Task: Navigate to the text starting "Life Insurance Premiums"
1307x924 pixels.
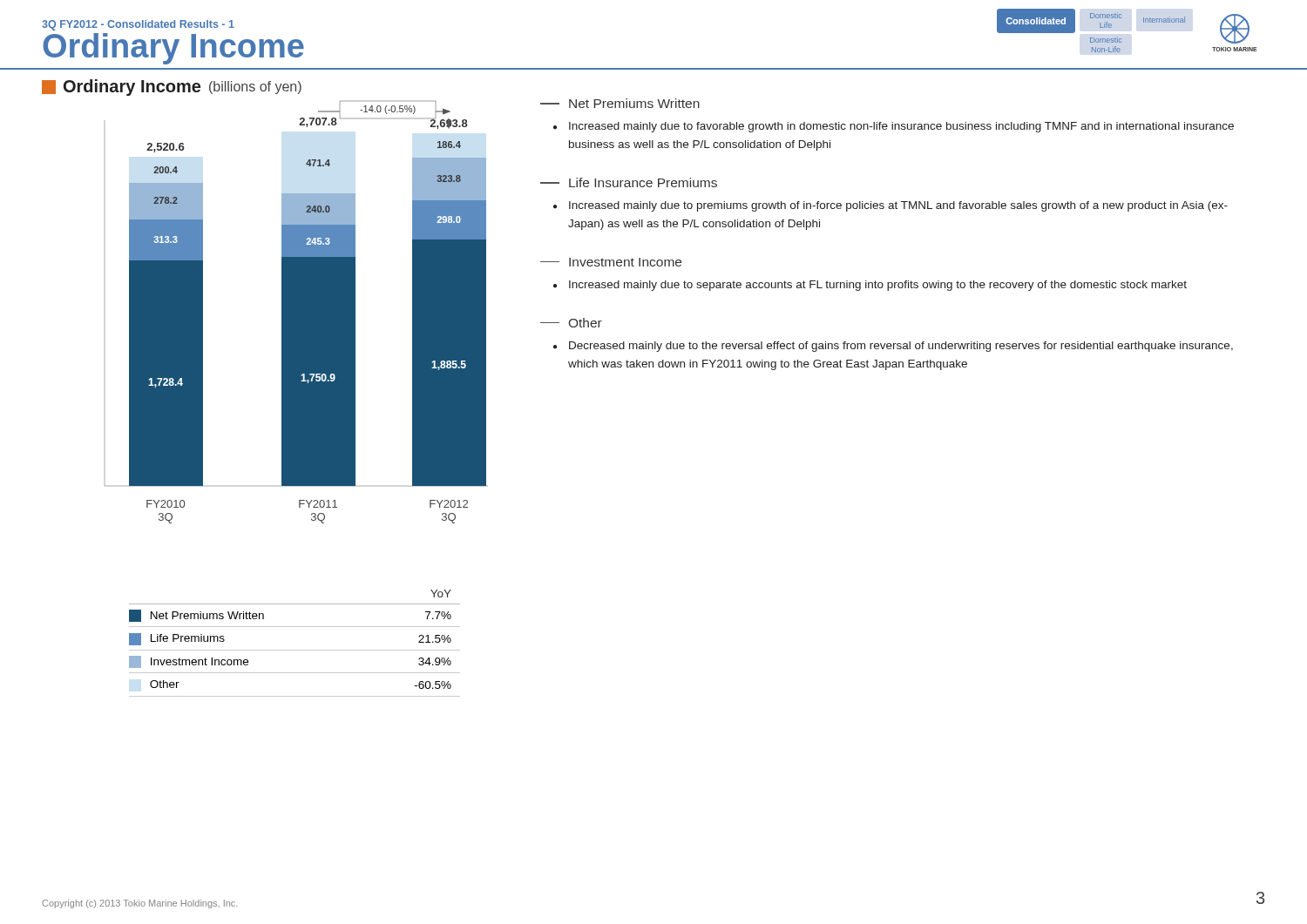Action: tap(897, 204)
